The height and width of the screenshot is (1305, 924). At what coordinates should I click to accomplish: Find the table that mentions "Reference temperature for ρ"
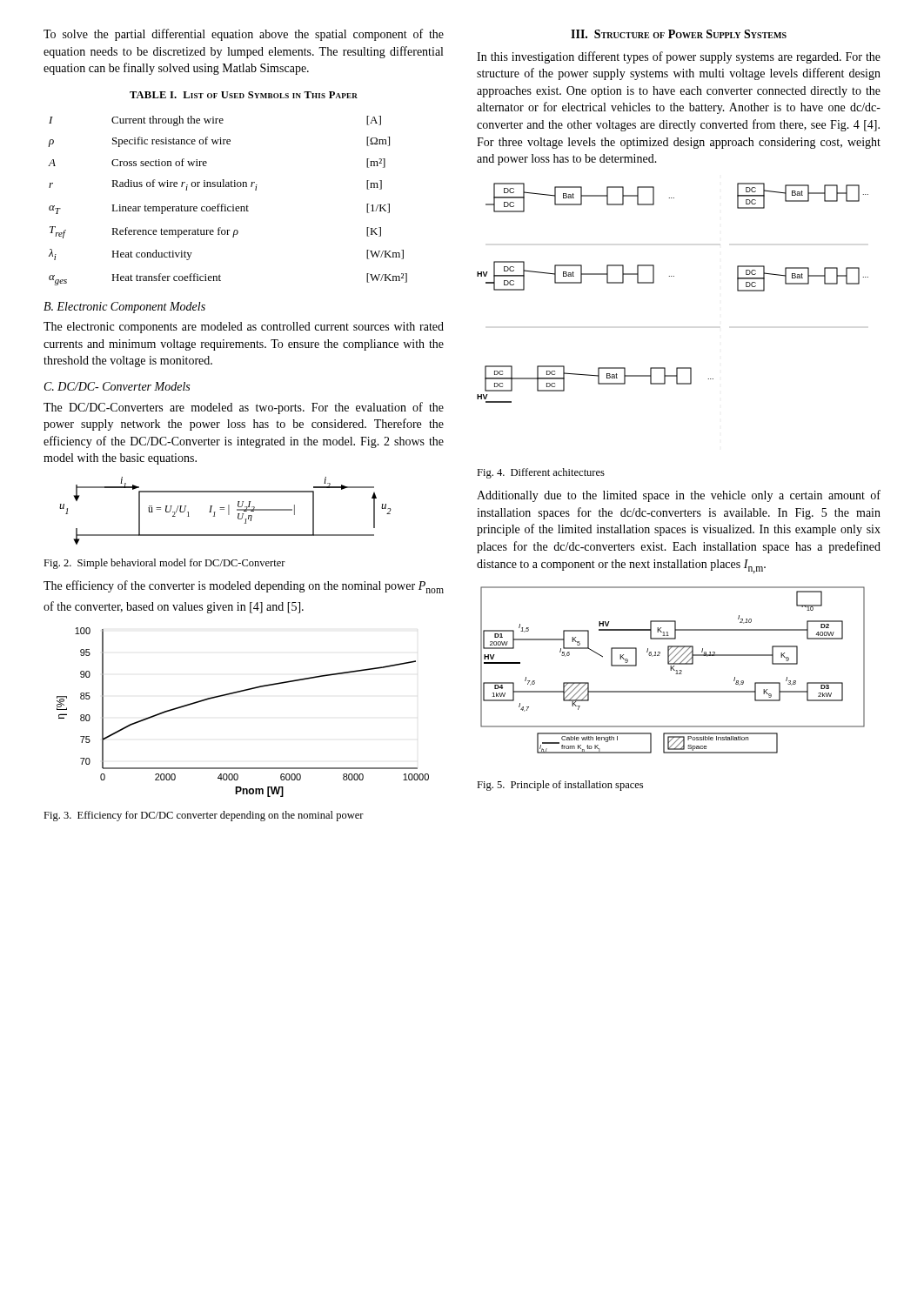click(244, 200)
